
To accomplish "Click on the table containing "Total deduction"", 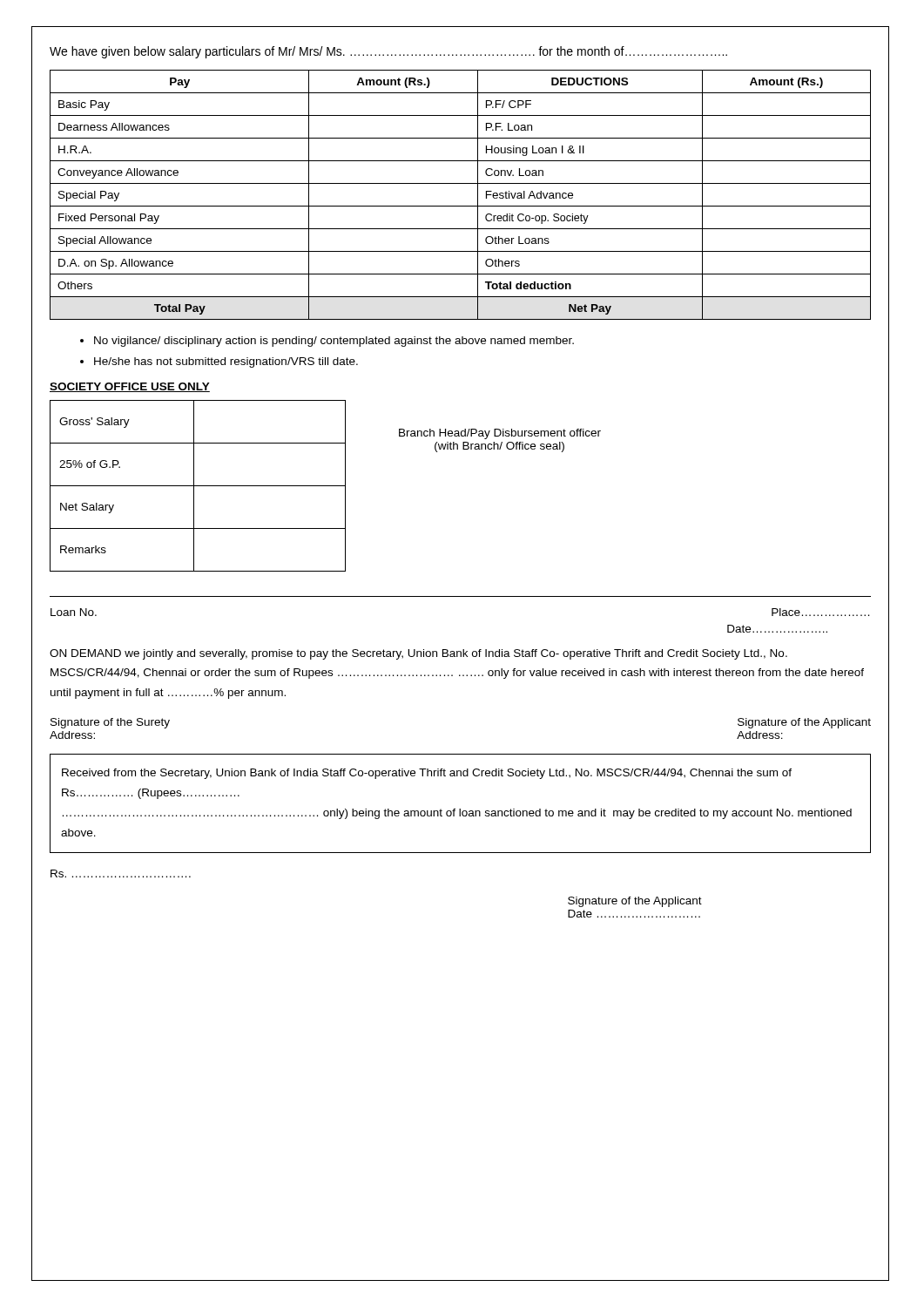I will (460, 195).
